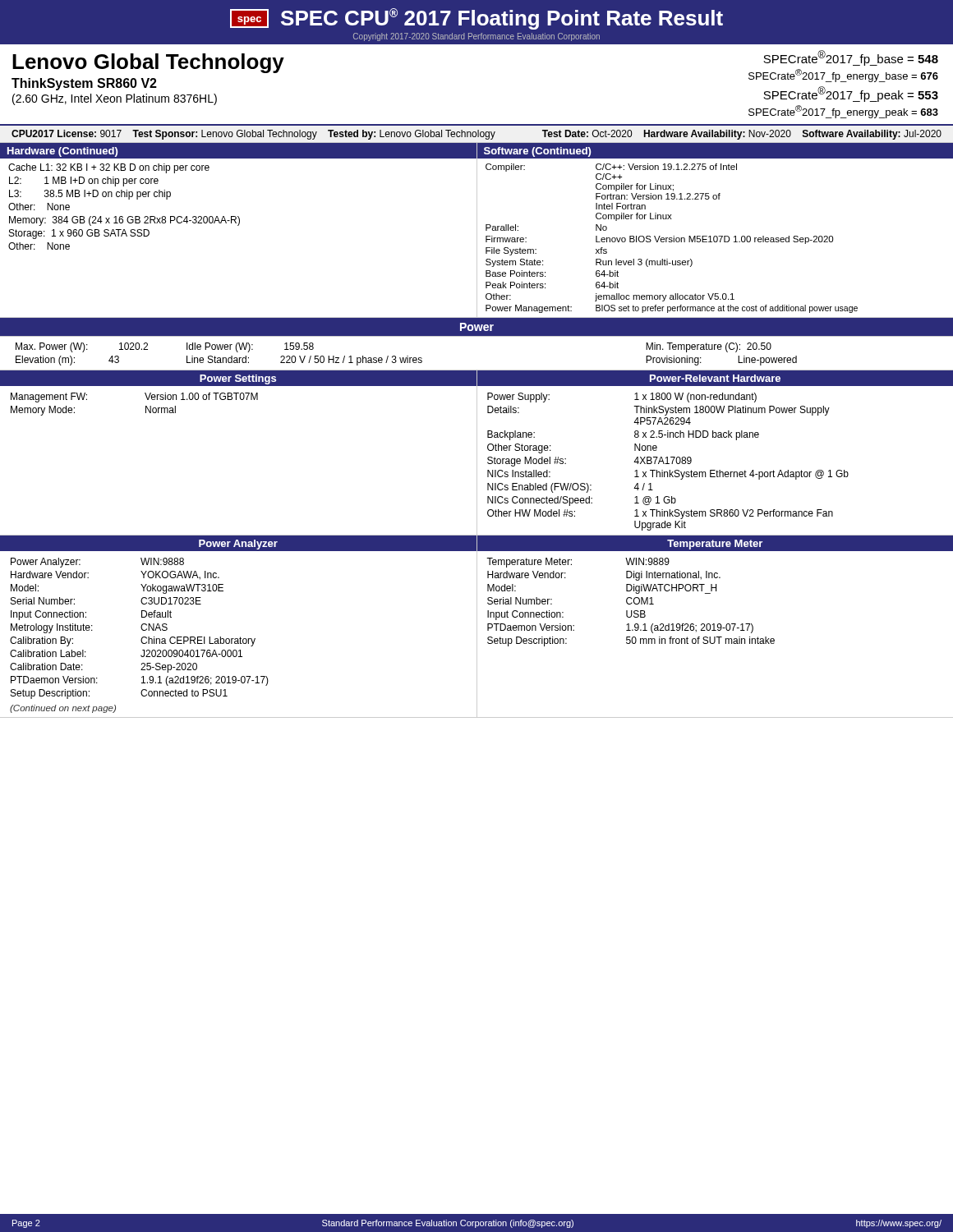
Task: Locate the table with the text "NICs Installed:"
Action: coord(715,461)
